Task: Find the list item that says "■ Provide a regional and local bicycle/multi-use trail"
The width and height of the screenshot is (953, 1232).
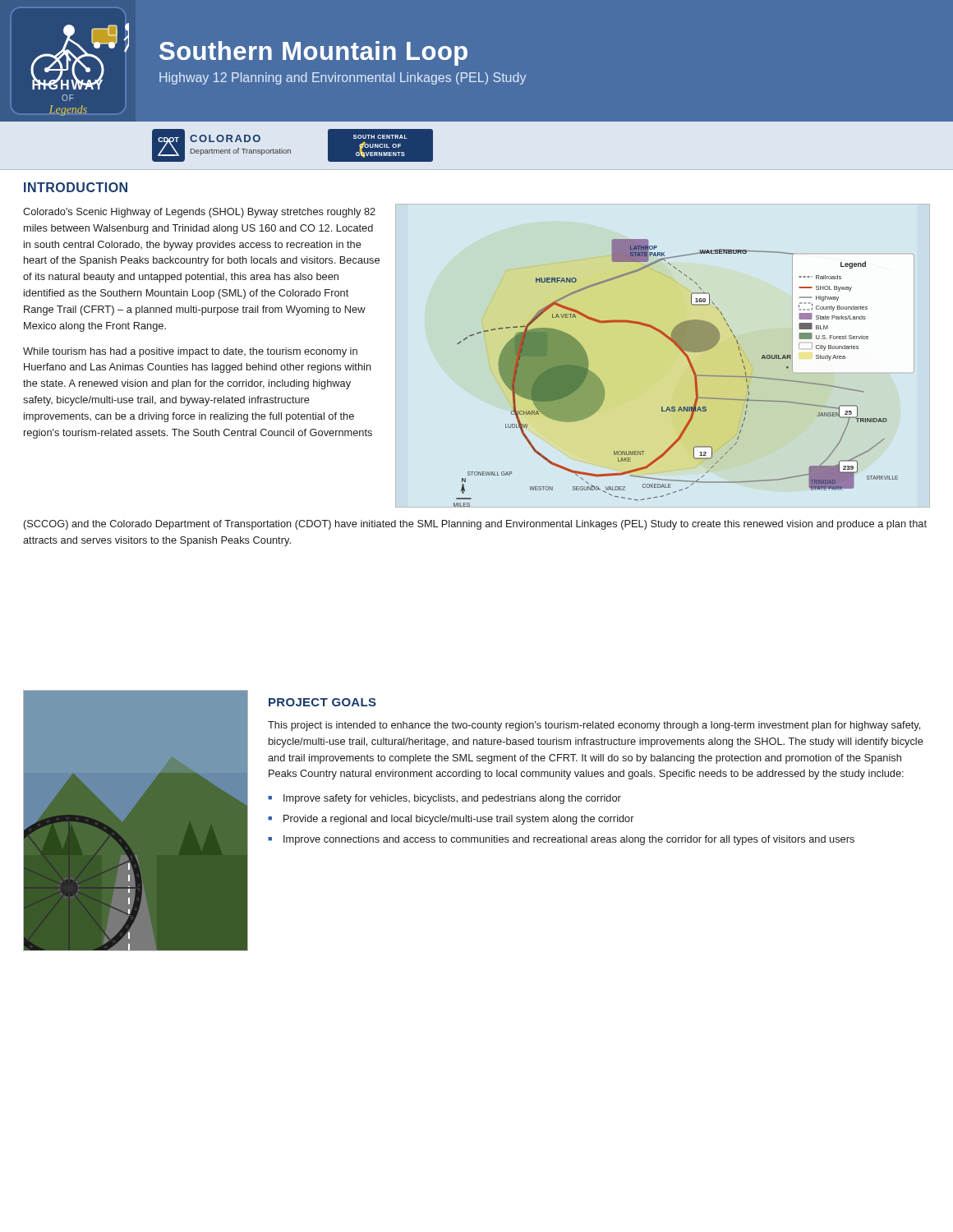Action: coord(451,819)
